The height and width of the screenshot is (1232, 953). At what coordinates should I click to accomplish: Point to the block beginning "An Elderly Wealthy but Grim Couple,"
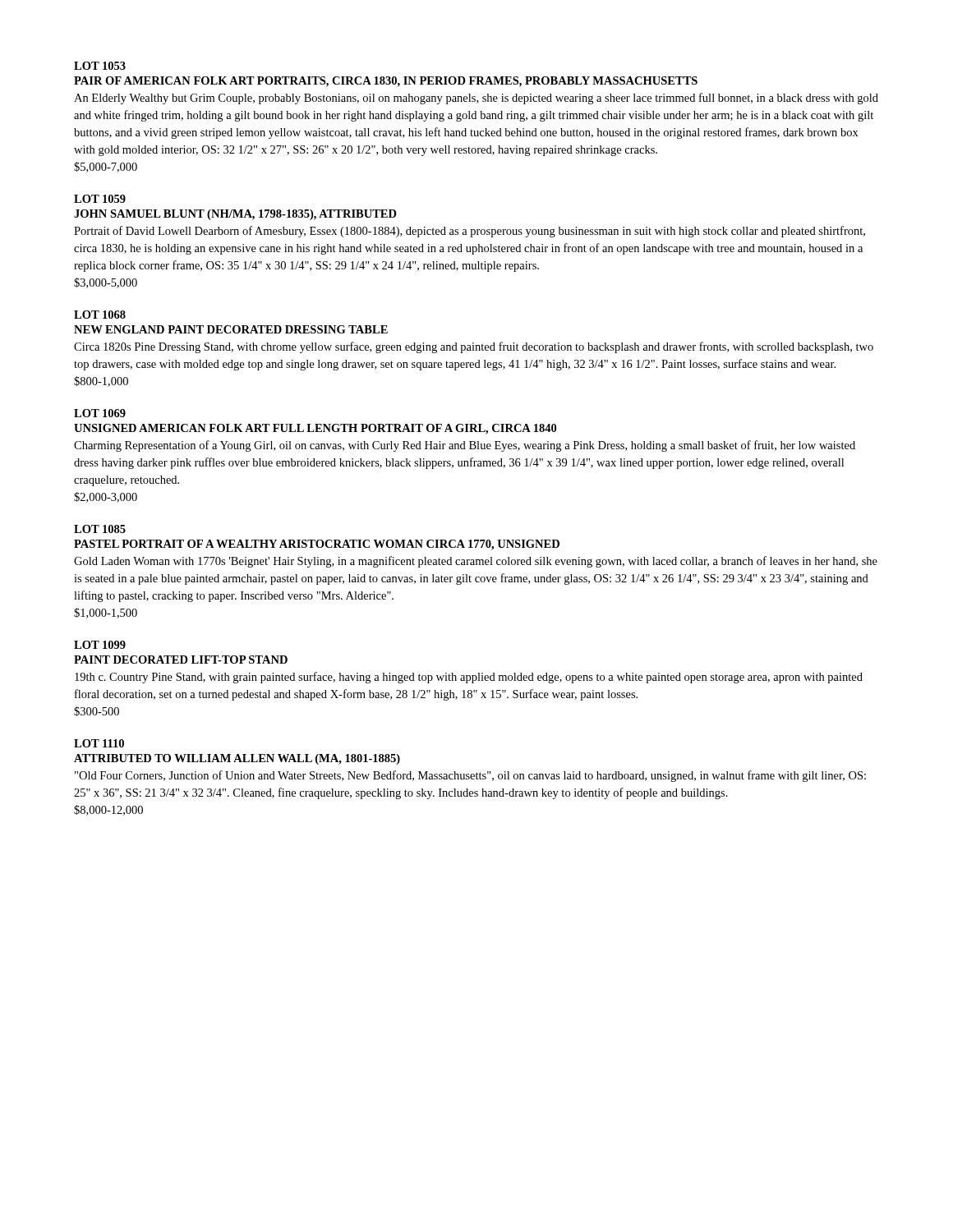tap(476, 124)
